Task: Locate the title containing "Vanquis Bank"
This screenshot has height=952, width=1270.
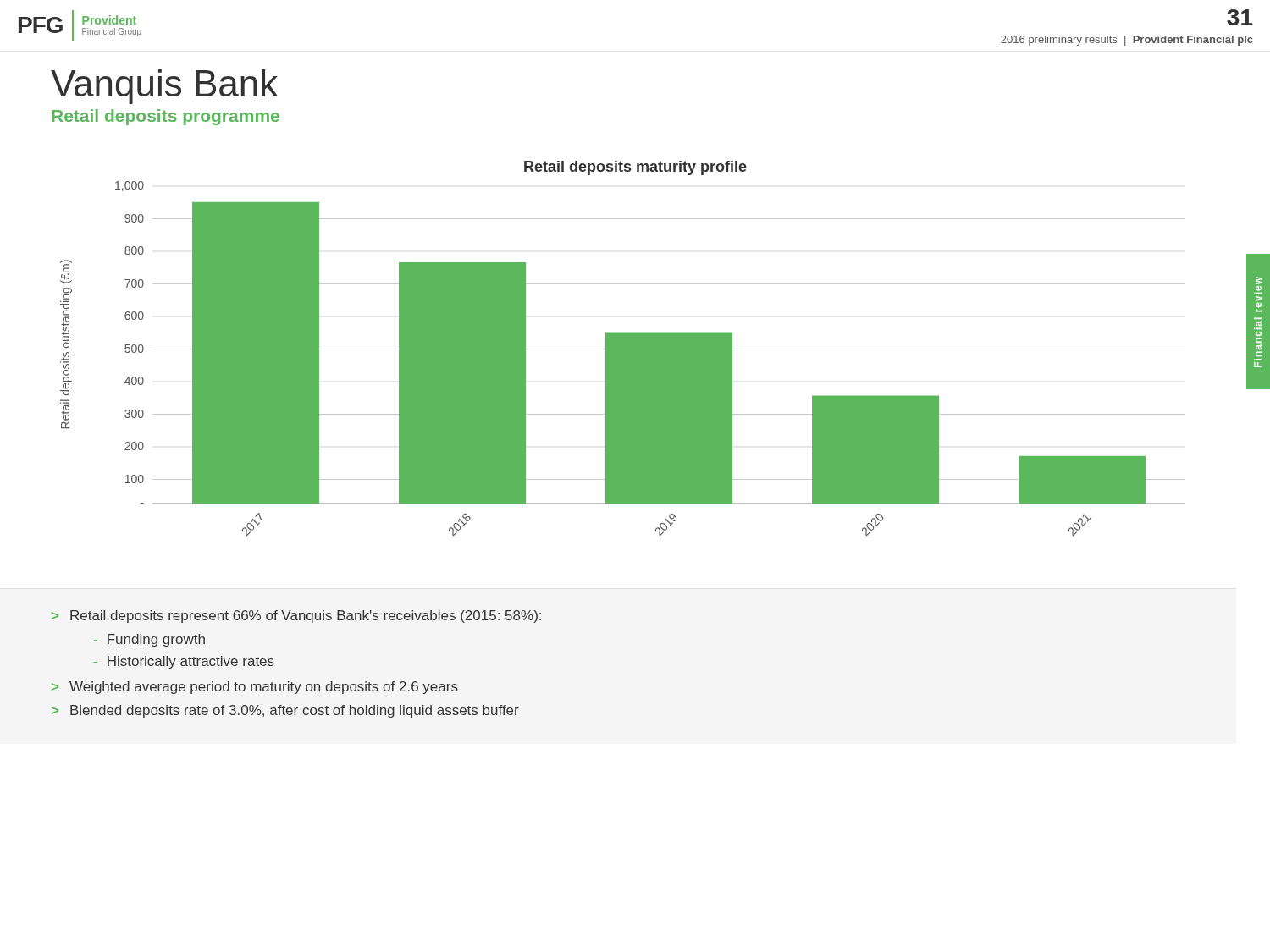Action: coord(164,84)
